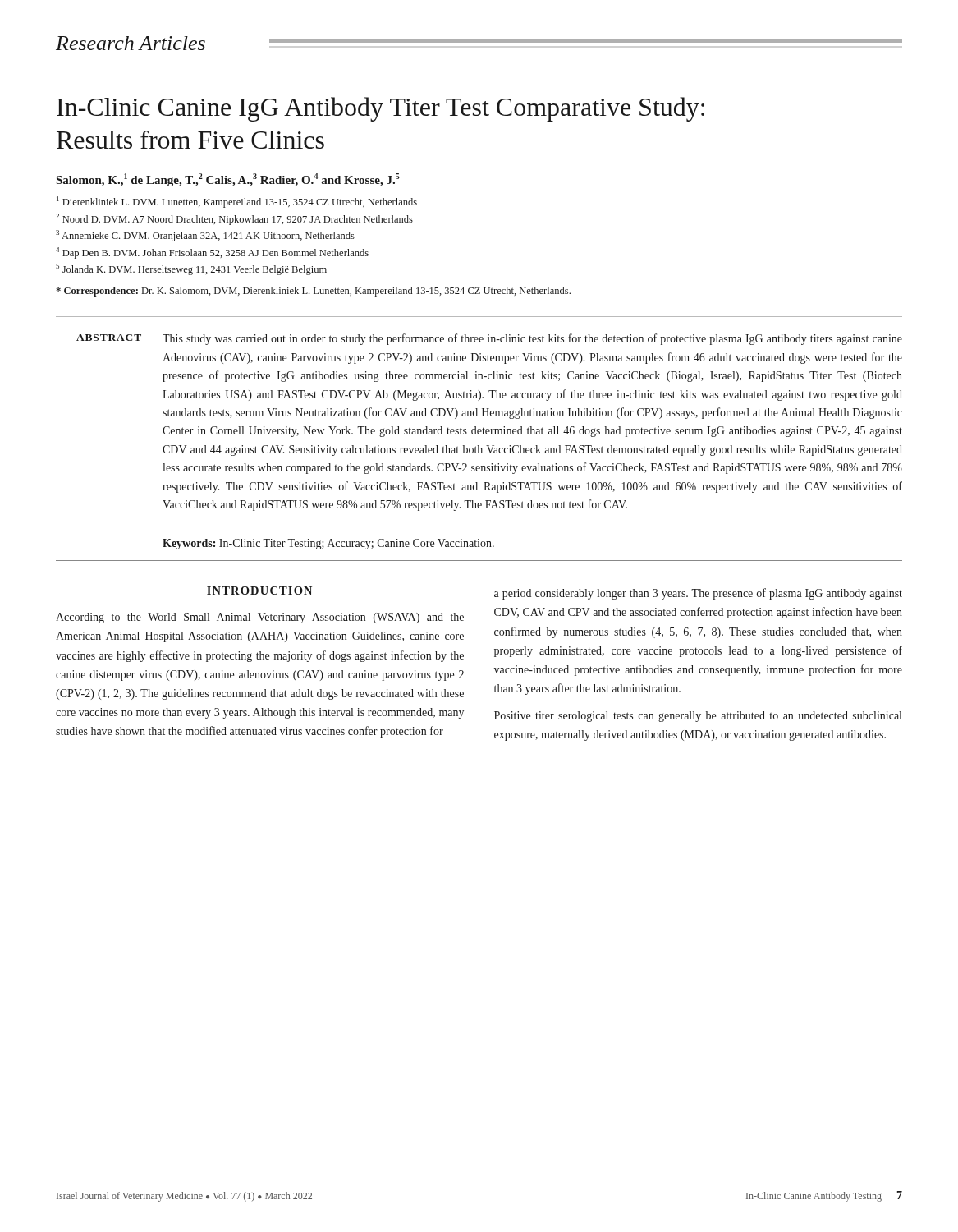
Task: Locate the block of text that opens with "a period considerably longer than 3 years. The"
Action: coord(698,664)
